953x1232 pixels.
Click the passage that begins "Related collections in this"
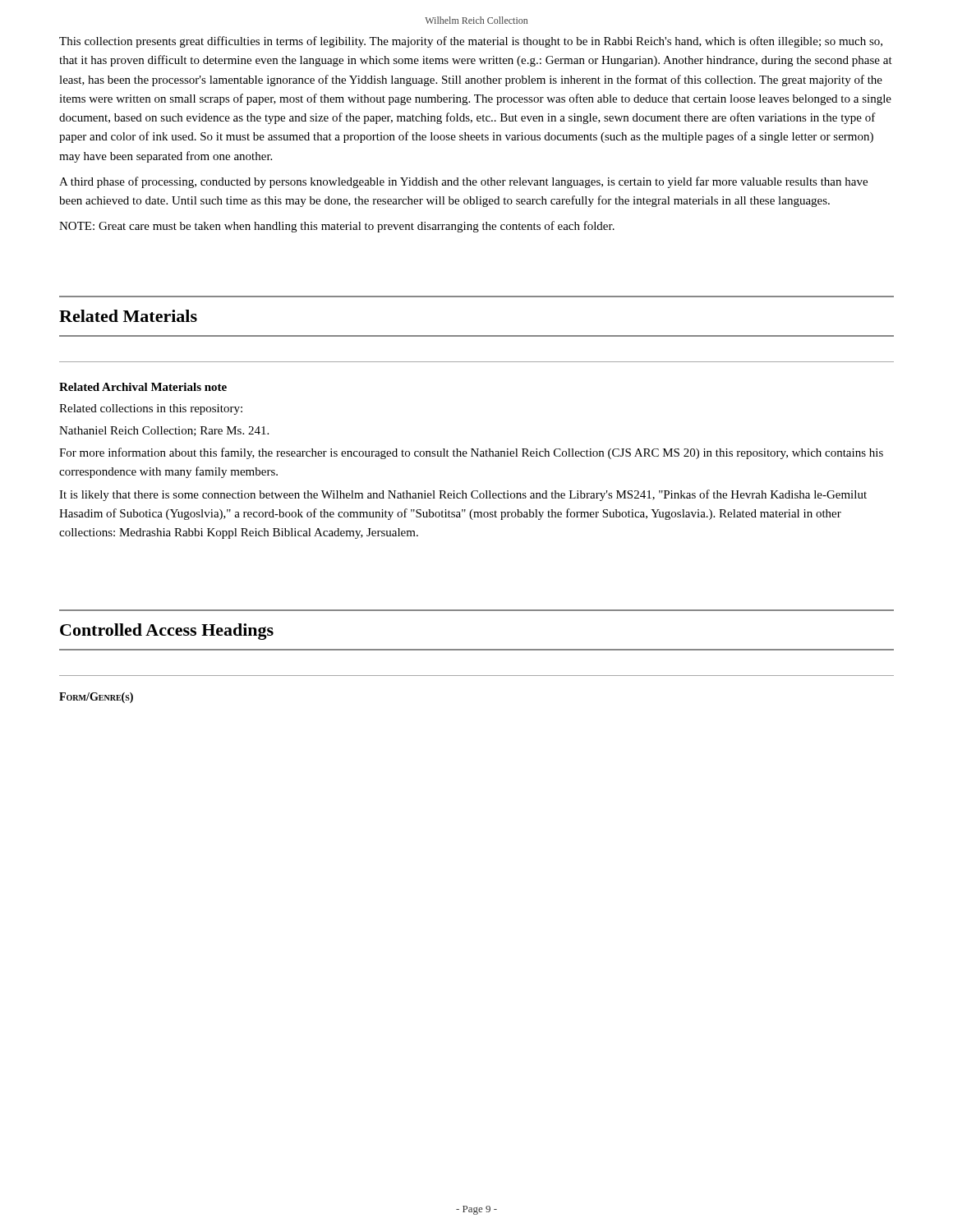click(x=151, y=408)
